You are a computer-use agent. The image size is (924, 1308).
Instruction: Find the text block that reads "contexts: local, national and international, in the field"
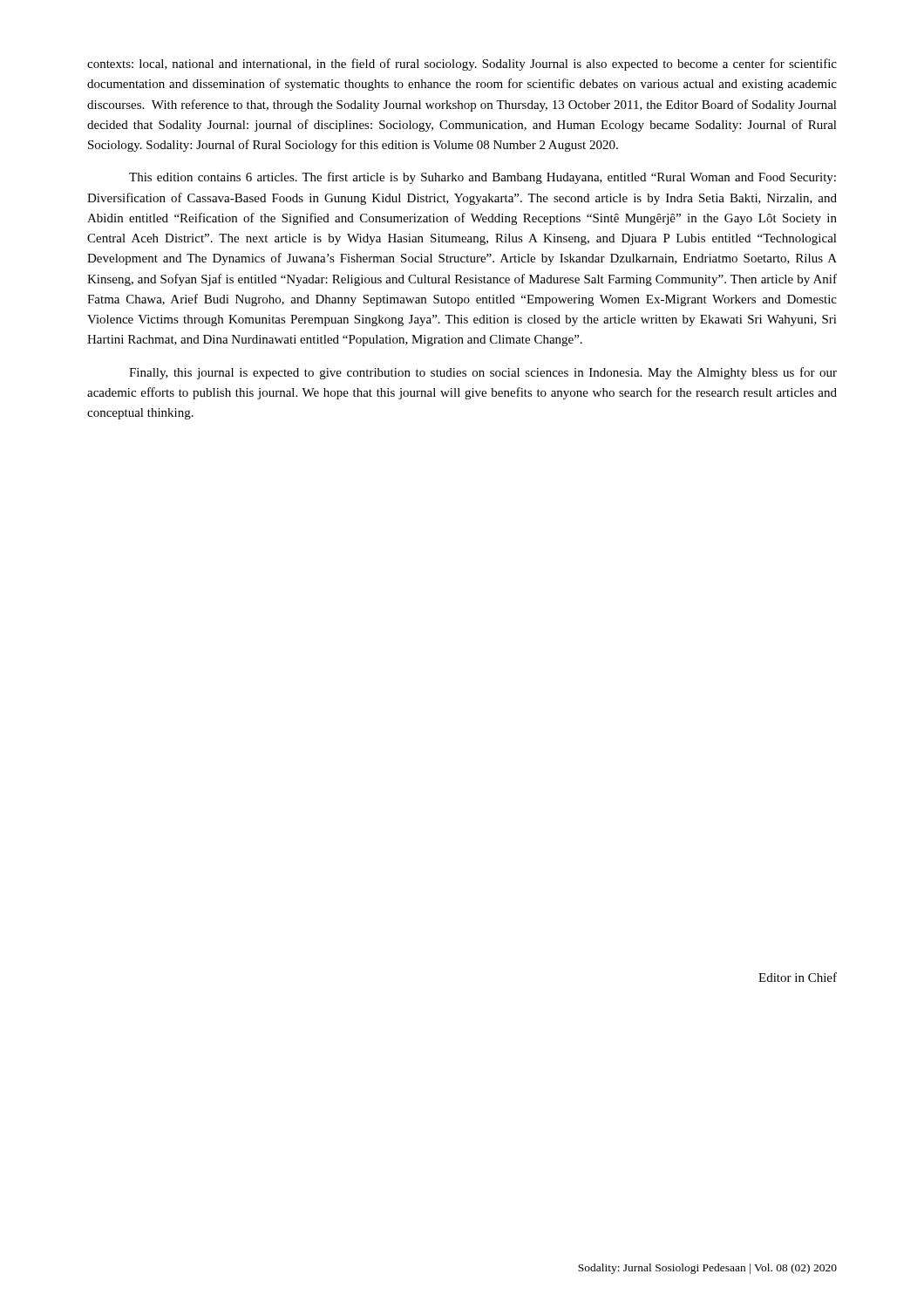pos(462,239)
